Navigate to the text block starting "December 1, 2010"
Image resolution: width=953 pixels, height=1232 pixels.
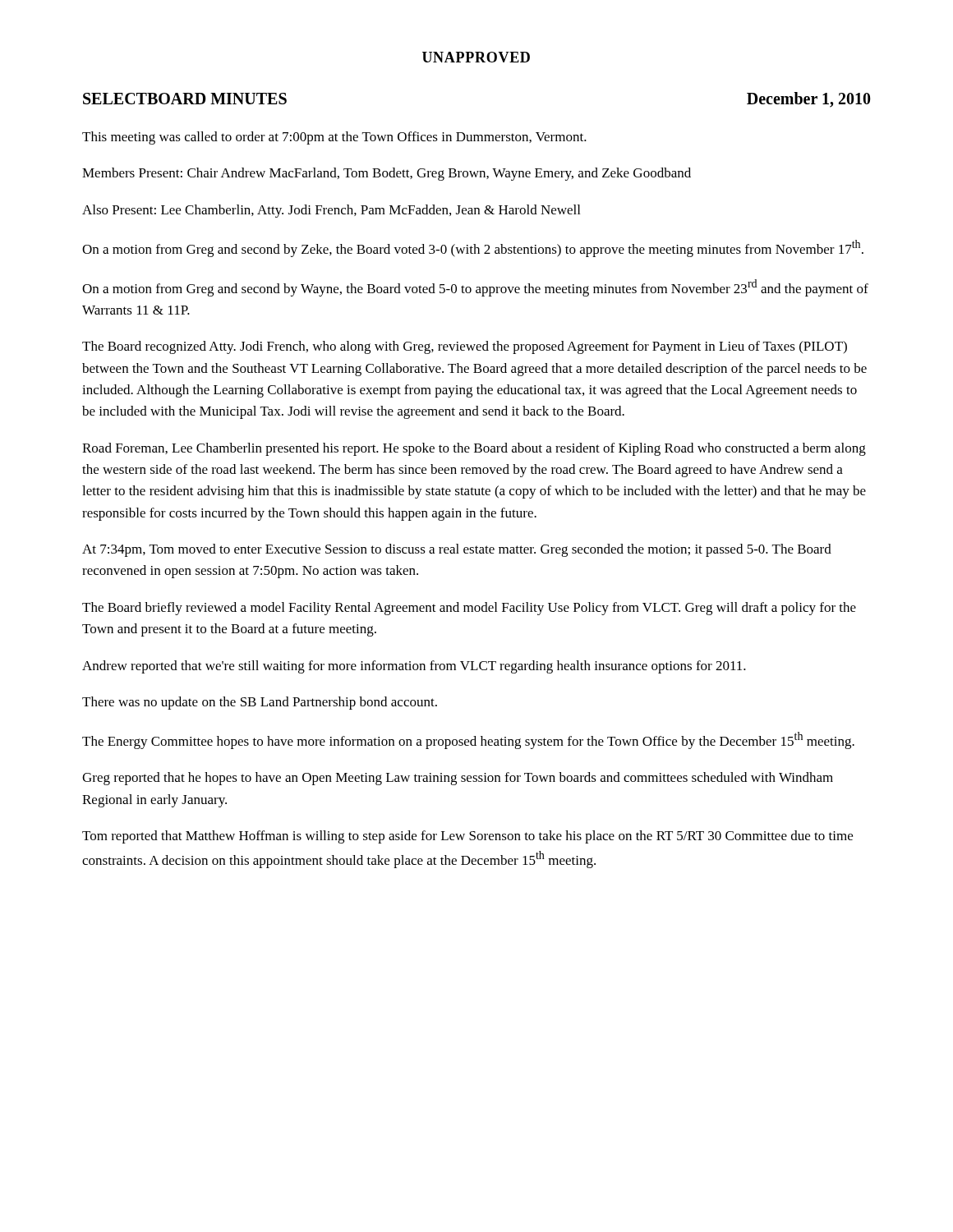[809, 99]
